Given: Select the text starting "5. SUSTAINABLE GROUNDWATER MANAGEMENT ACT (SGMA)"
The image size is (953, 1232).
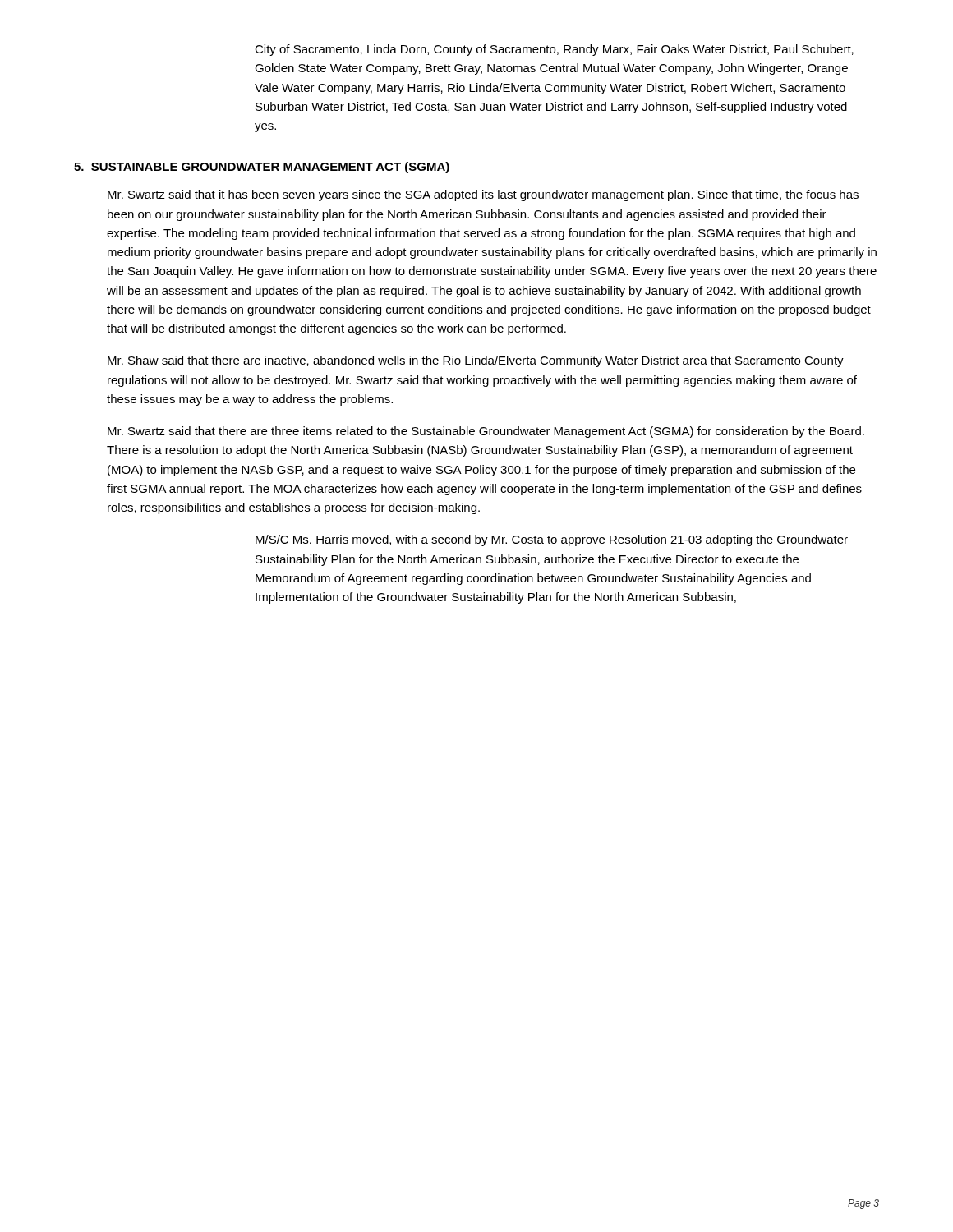Looking at the screenshot, I should tap(262, 167).
